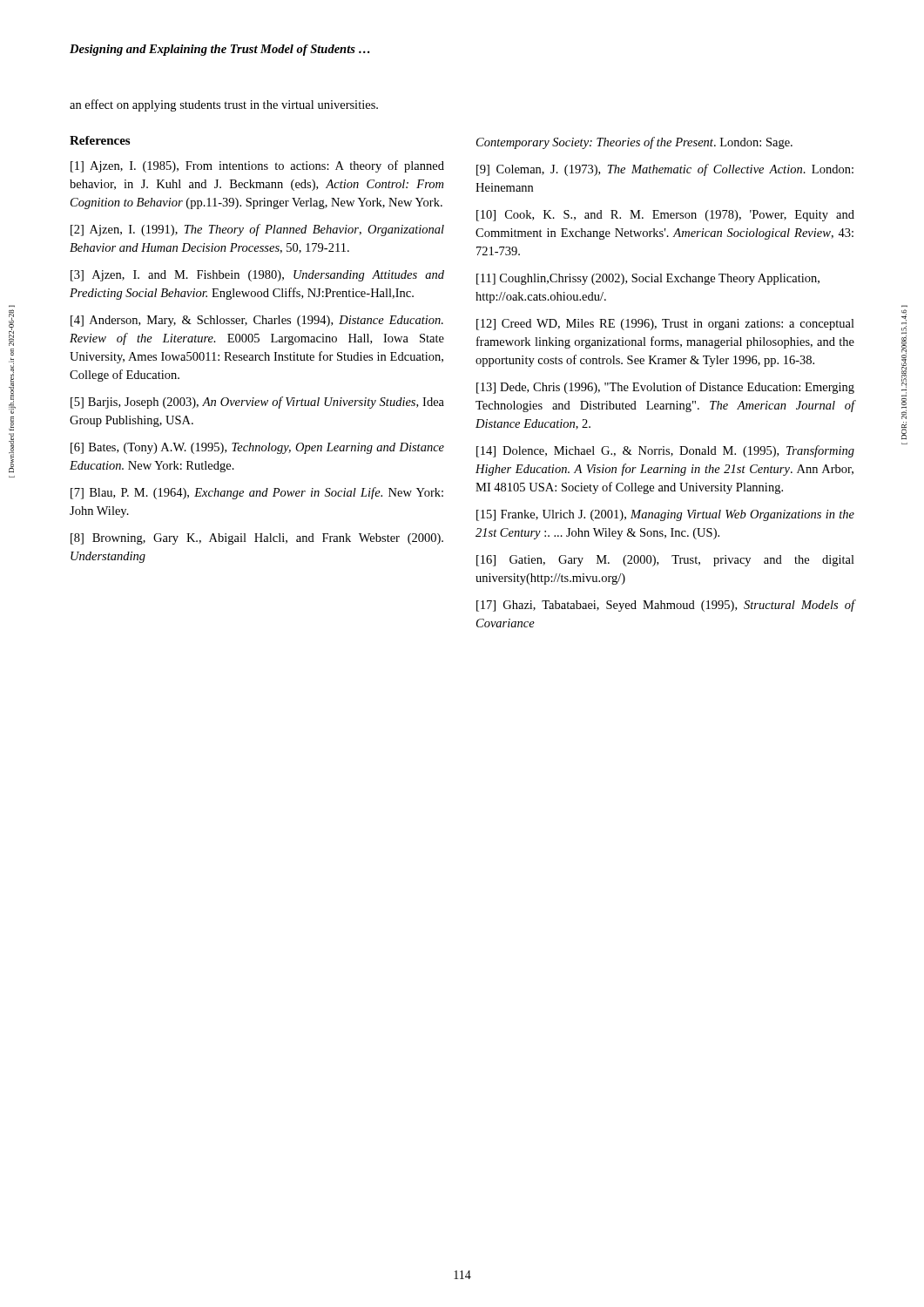
Task: Click the passage that begins "[4] Anderson, Mary, & Schlosser, Charles (1994),"
Action: point(257,347)
